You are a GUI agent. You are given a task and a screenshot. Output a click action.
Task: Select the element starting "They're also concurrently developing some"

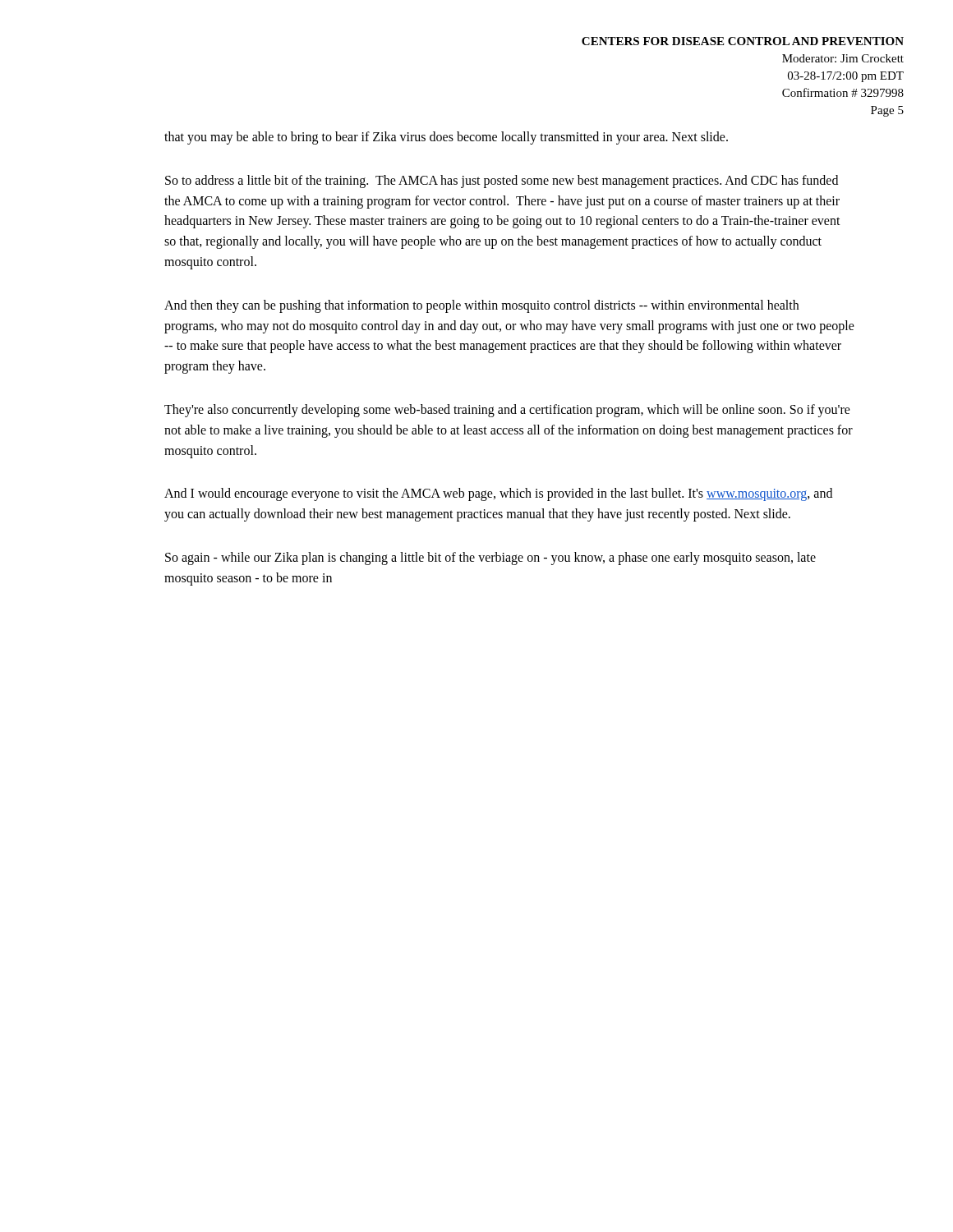pyautogui.click(x=509, y=430)
